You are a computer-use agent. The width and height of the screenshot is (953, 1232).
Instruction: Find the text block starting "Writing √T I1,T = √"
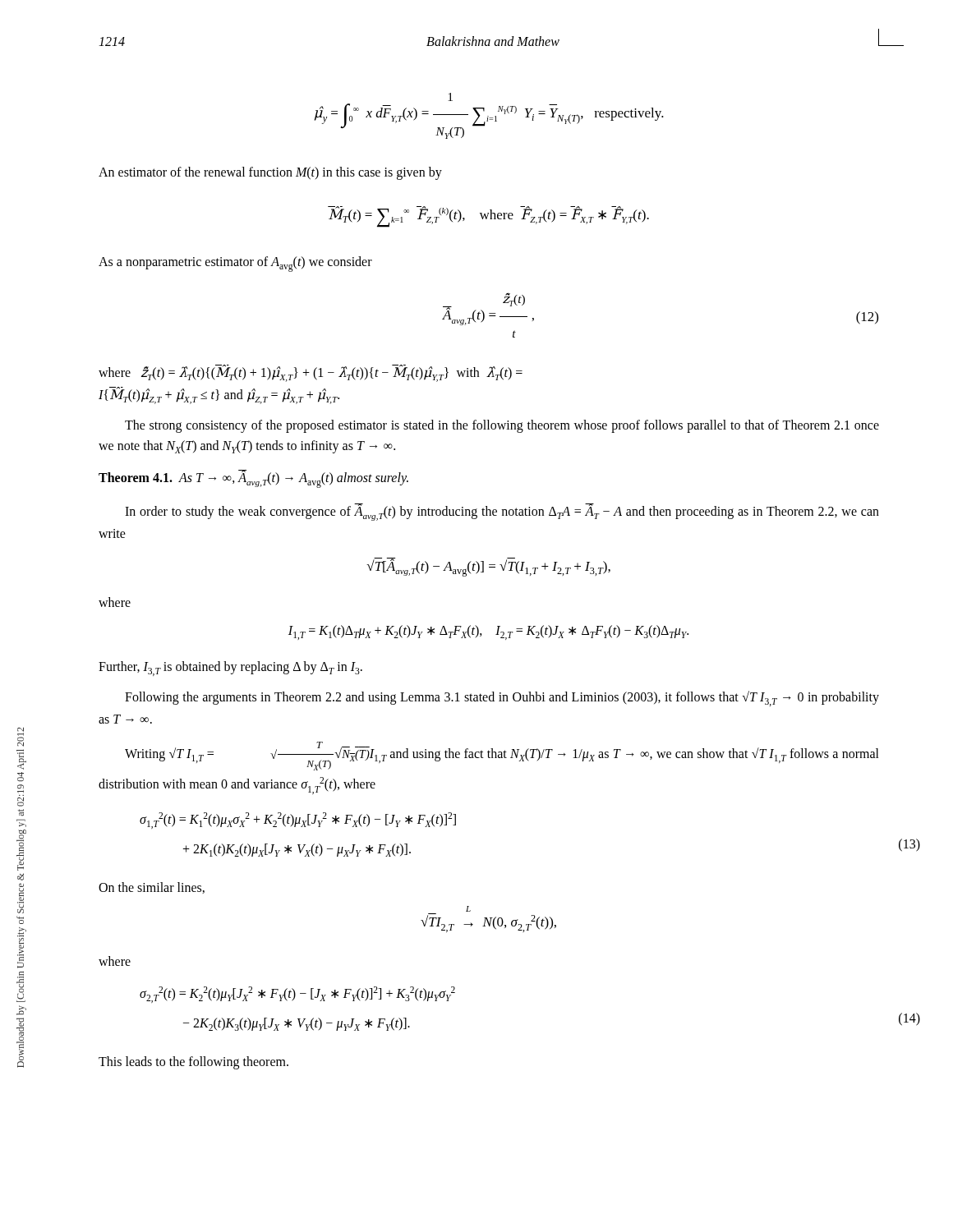tap(489, 765)
